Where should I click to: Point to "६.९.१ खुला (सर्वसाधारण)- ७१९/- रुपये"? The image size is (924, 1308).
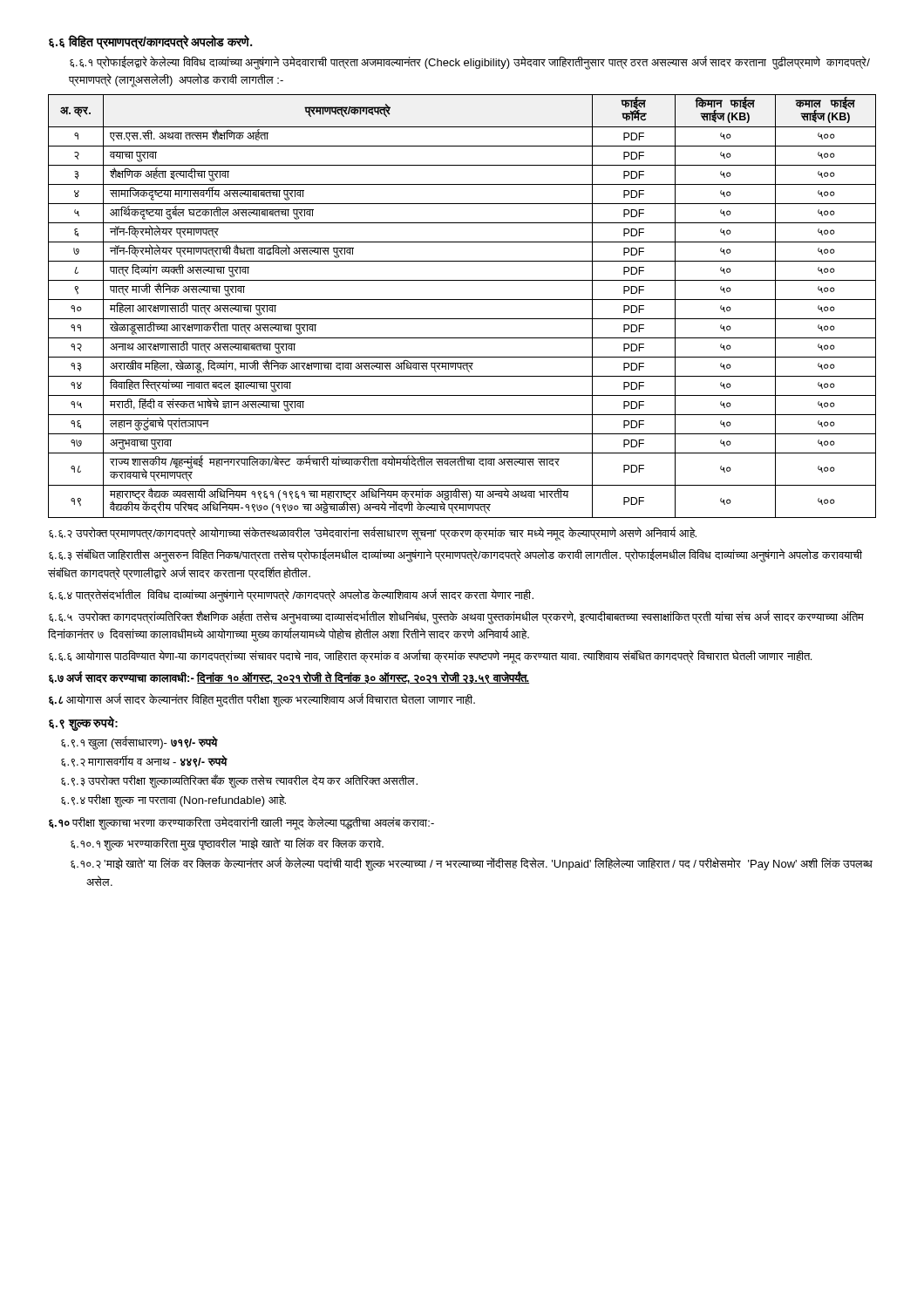[133, 742]
